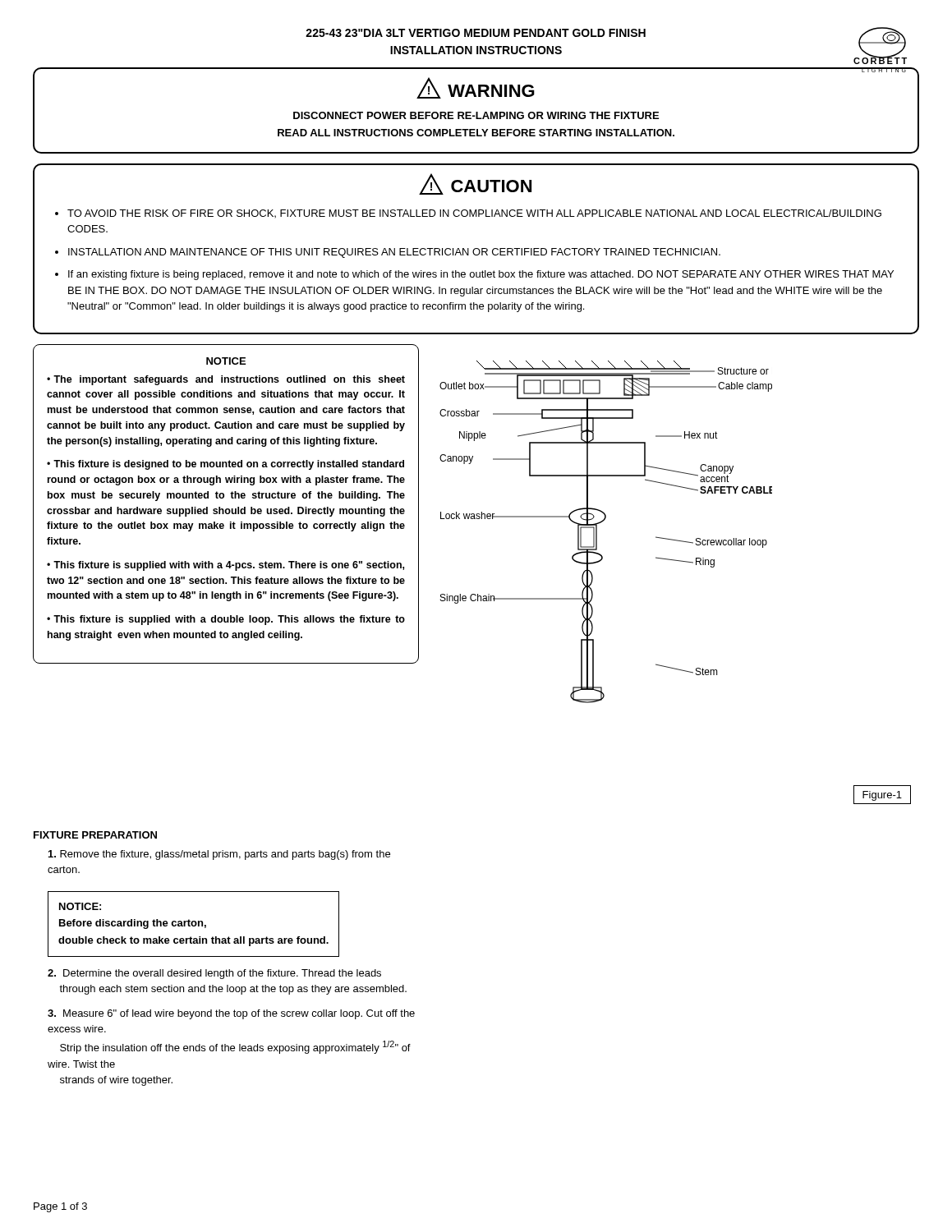Screen dimensions: 1232x952
Task: Navigate to the block starting "2. Determine the"
Action: pyautogui.click(x=227, y=981)
